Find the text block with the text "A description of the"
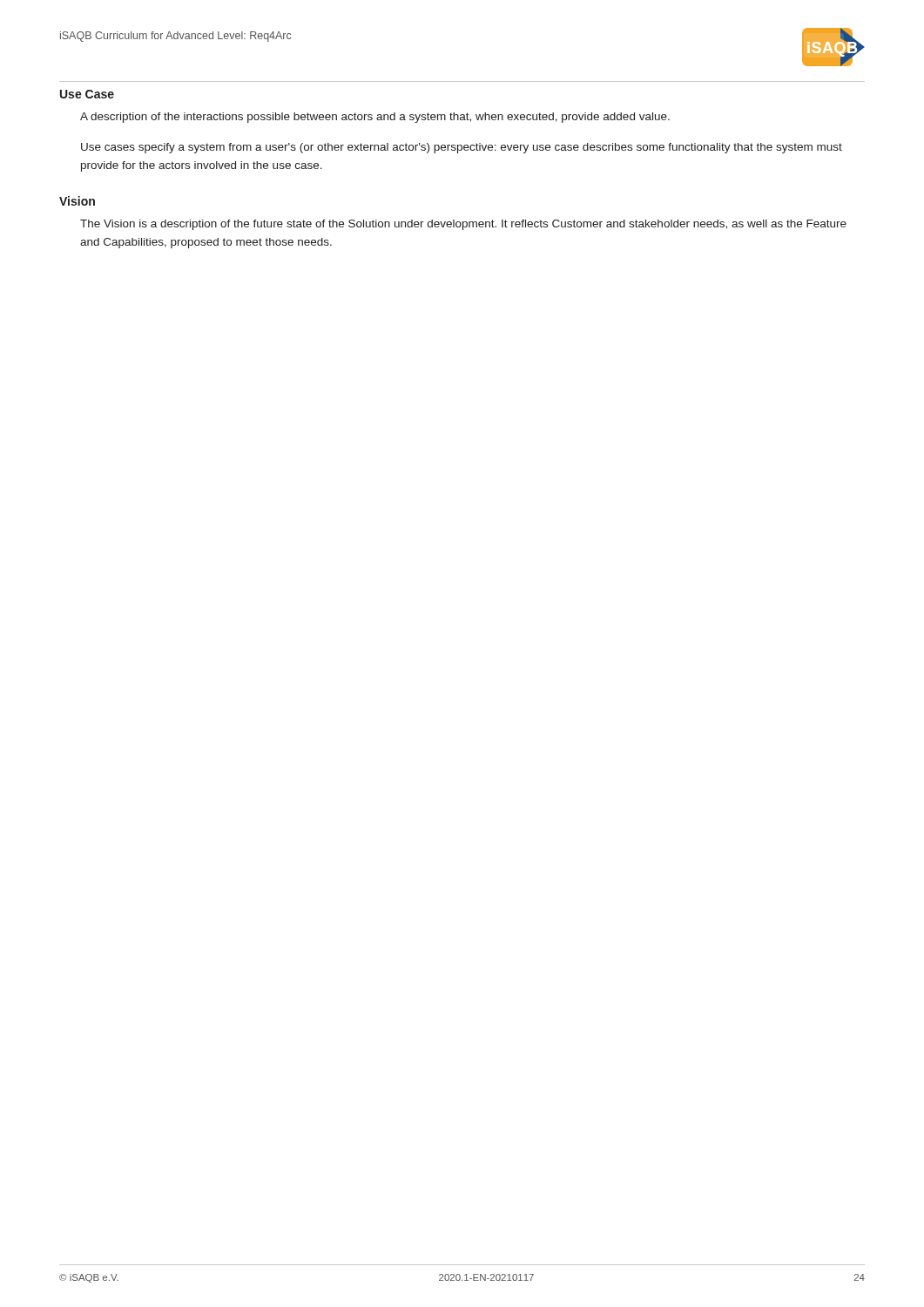The width and height of the screenshot is (924, 1307). point(375,116)
